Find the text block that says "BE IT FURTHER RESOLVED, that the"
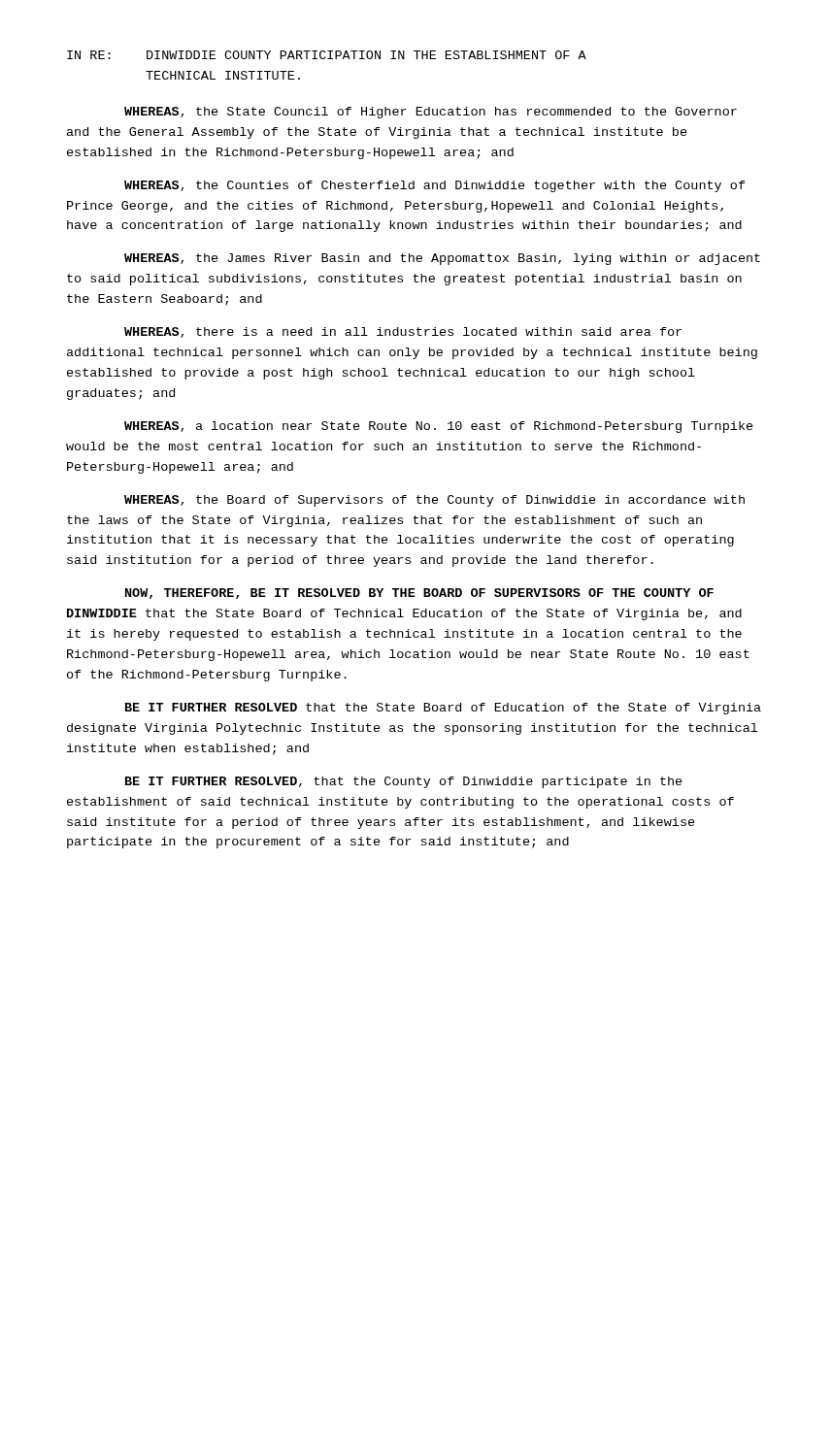The height and width of the screenshot is (1456, 832). tap(400, 812)
